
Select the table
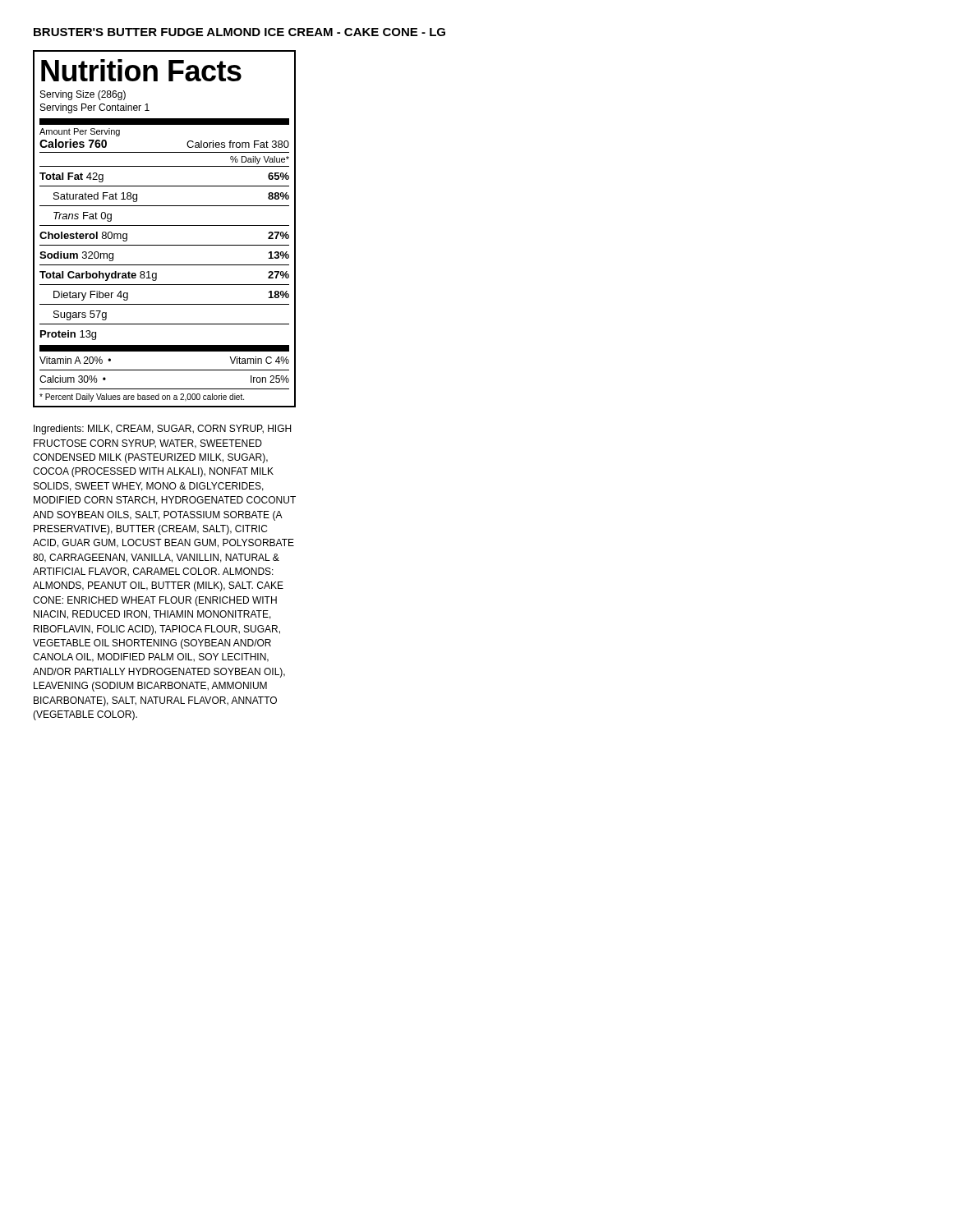[x=164, y=229]
